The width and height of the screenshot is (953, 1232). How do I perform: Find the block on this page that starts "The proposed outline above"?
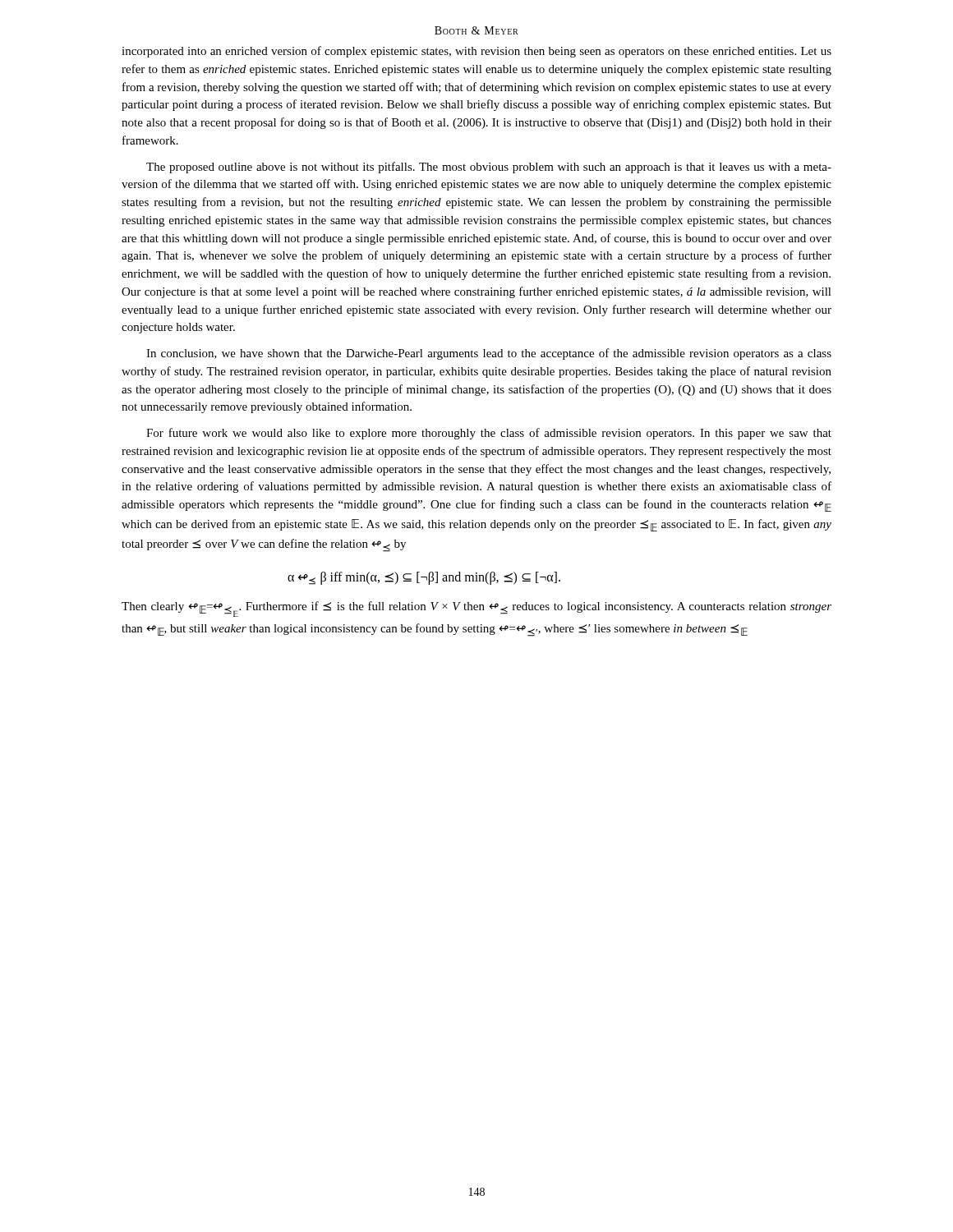coord(476,247)
